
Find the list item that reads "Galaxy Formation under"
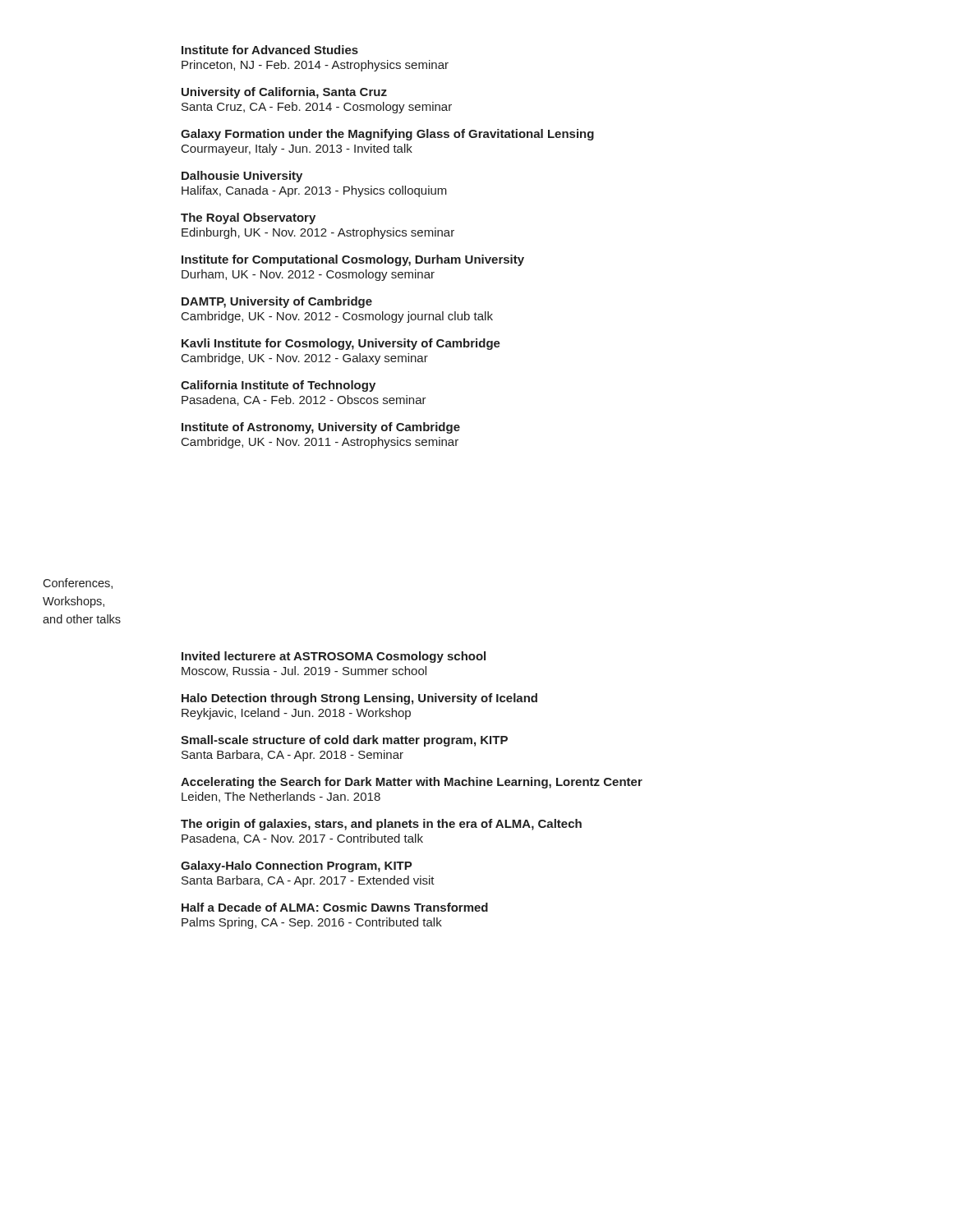click(534, 141)
